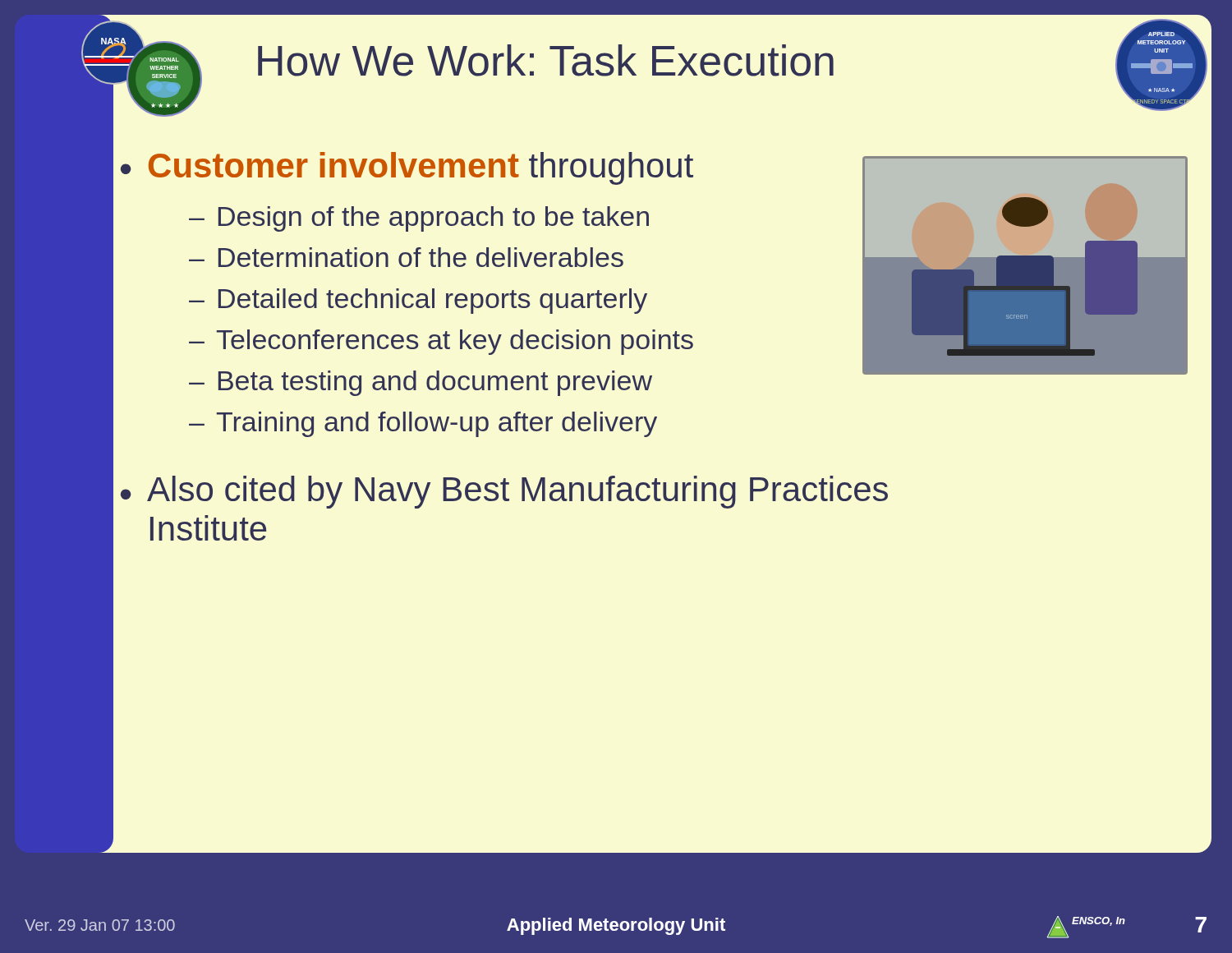Find the list item containing "– Training and follow-up after delivery"
The width and height of the screenshot is (1232, 953).
click(x=423, y=422)
